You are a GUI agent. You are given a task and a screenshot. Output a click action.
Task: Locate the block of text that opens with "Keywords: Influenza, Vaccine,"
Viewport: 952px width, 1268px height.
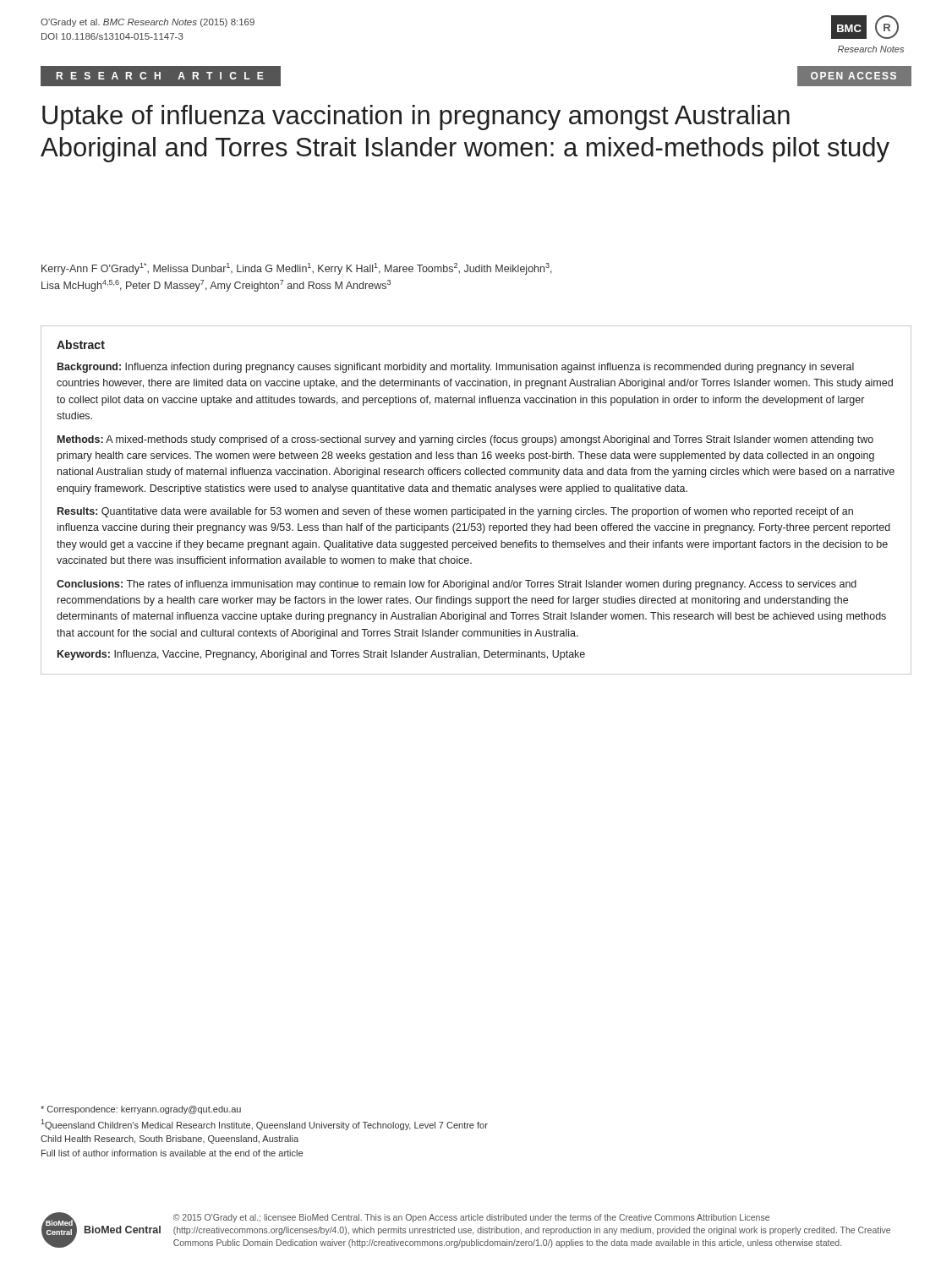321,654
